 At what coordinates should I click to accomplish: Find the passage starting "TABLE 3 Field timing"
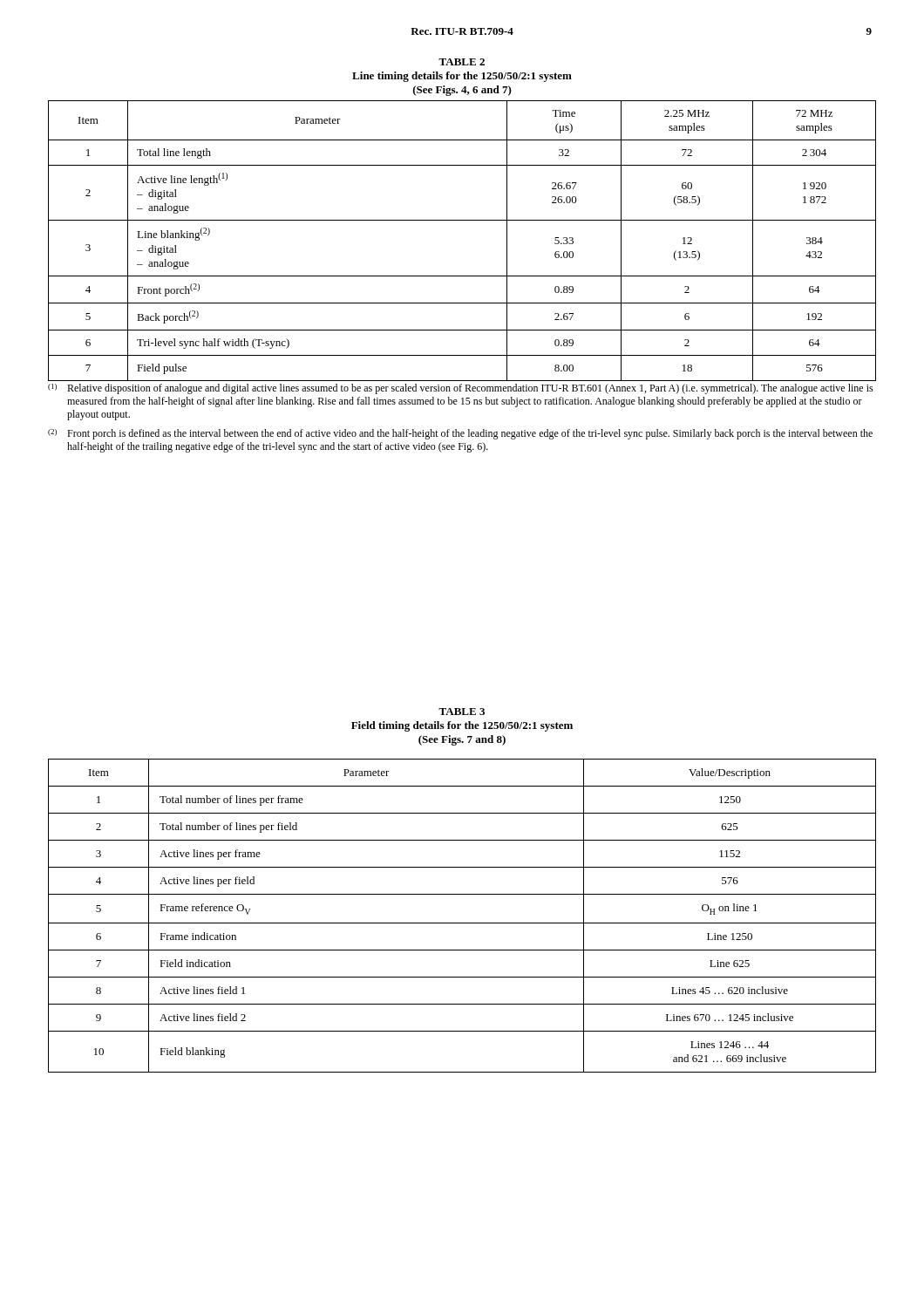tap(462, 726)
